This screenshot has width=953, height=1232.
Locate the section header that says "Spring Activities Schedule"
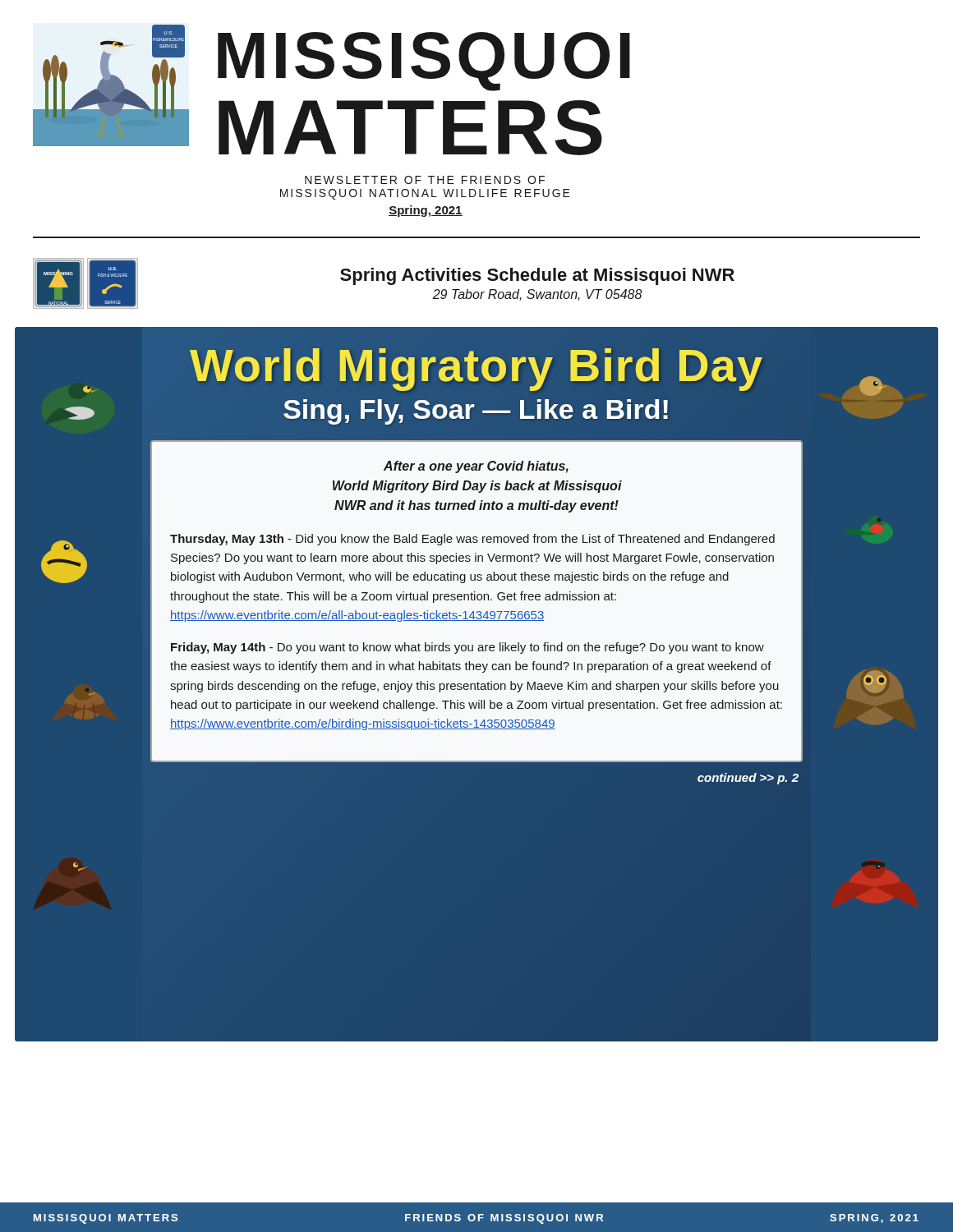(x=537, y=275)
